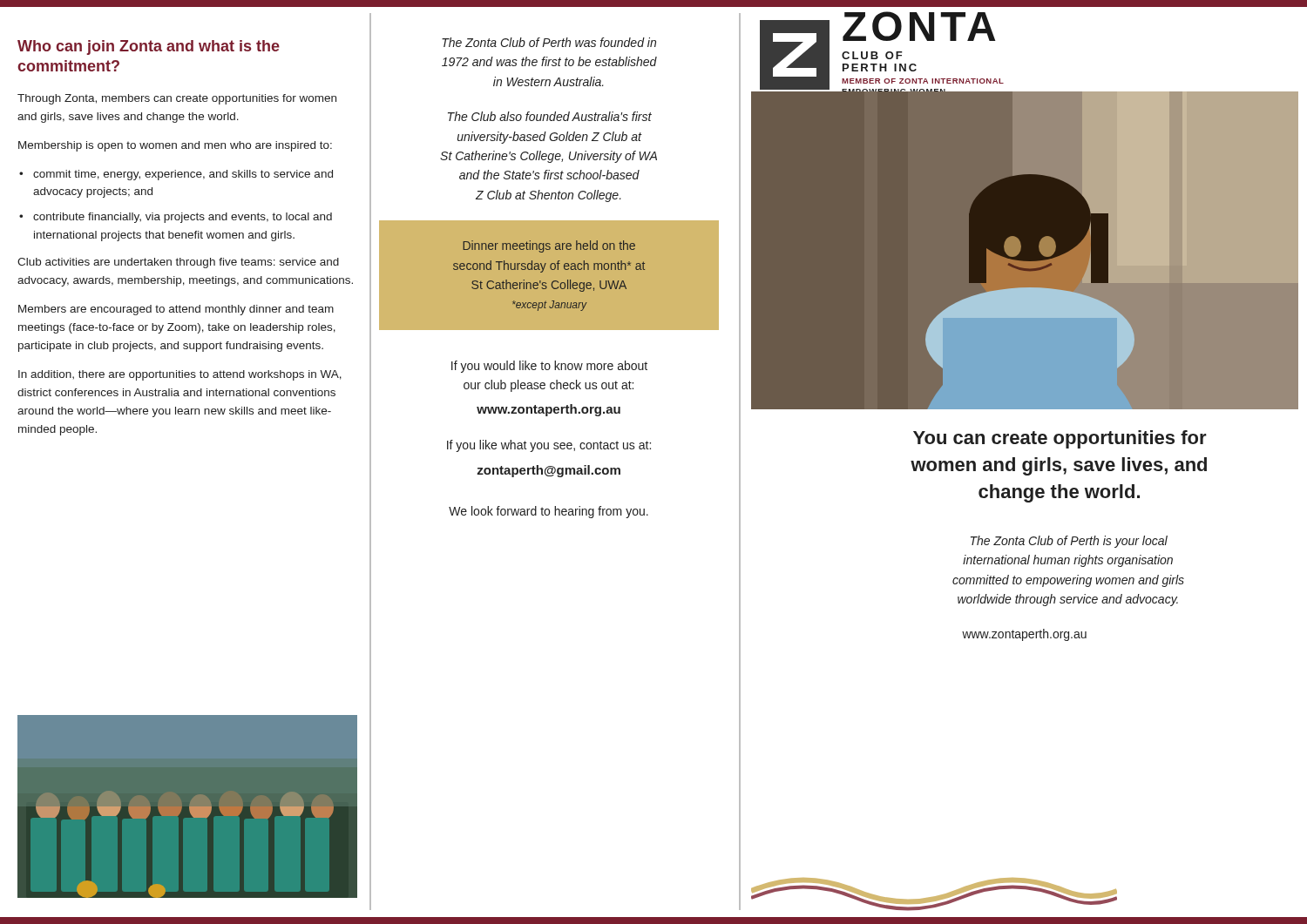Find the text block that reads "Through Zonta, members can"

177,107
